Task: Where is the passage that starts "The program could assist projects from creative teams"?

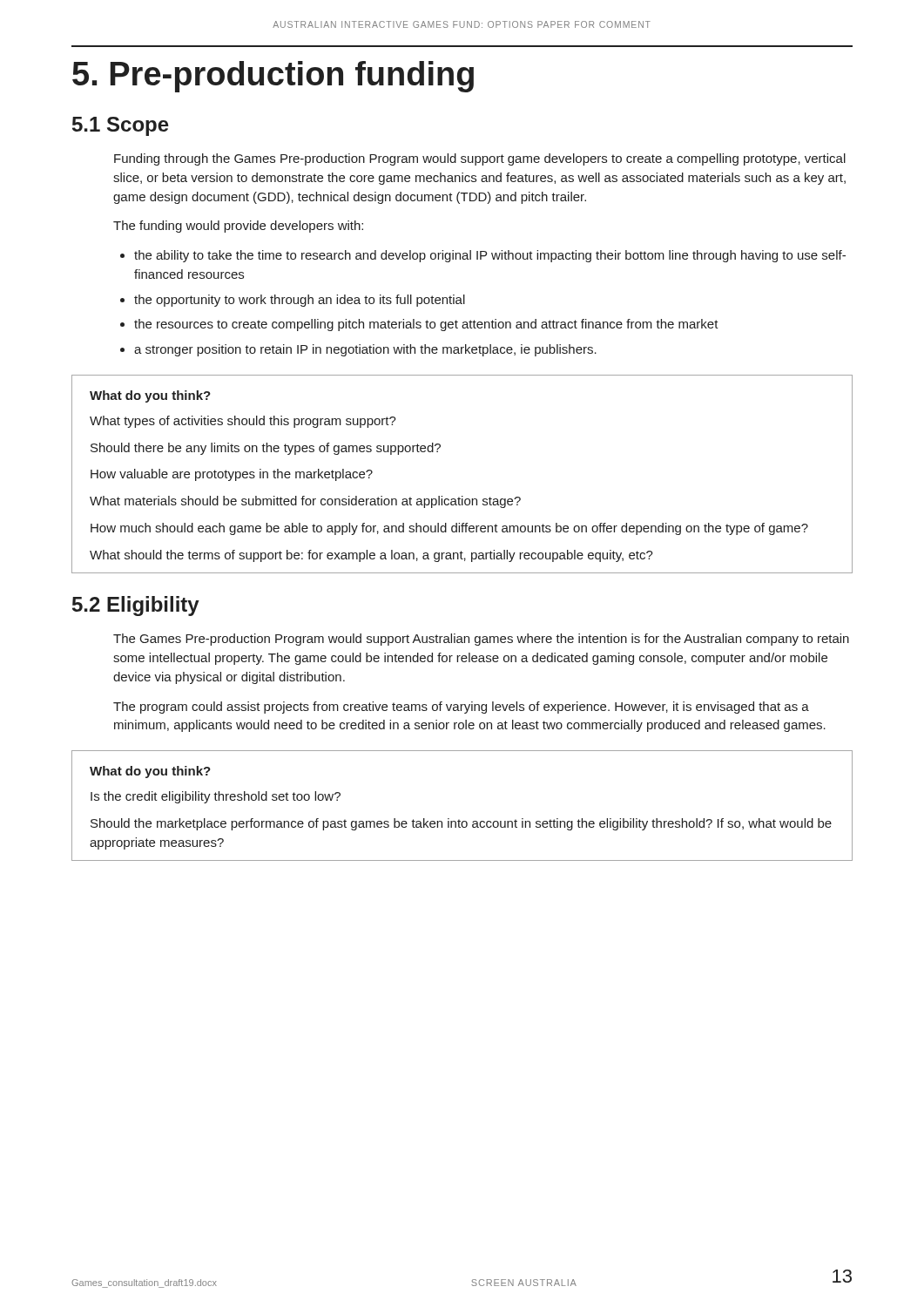Action: point(470,715)
